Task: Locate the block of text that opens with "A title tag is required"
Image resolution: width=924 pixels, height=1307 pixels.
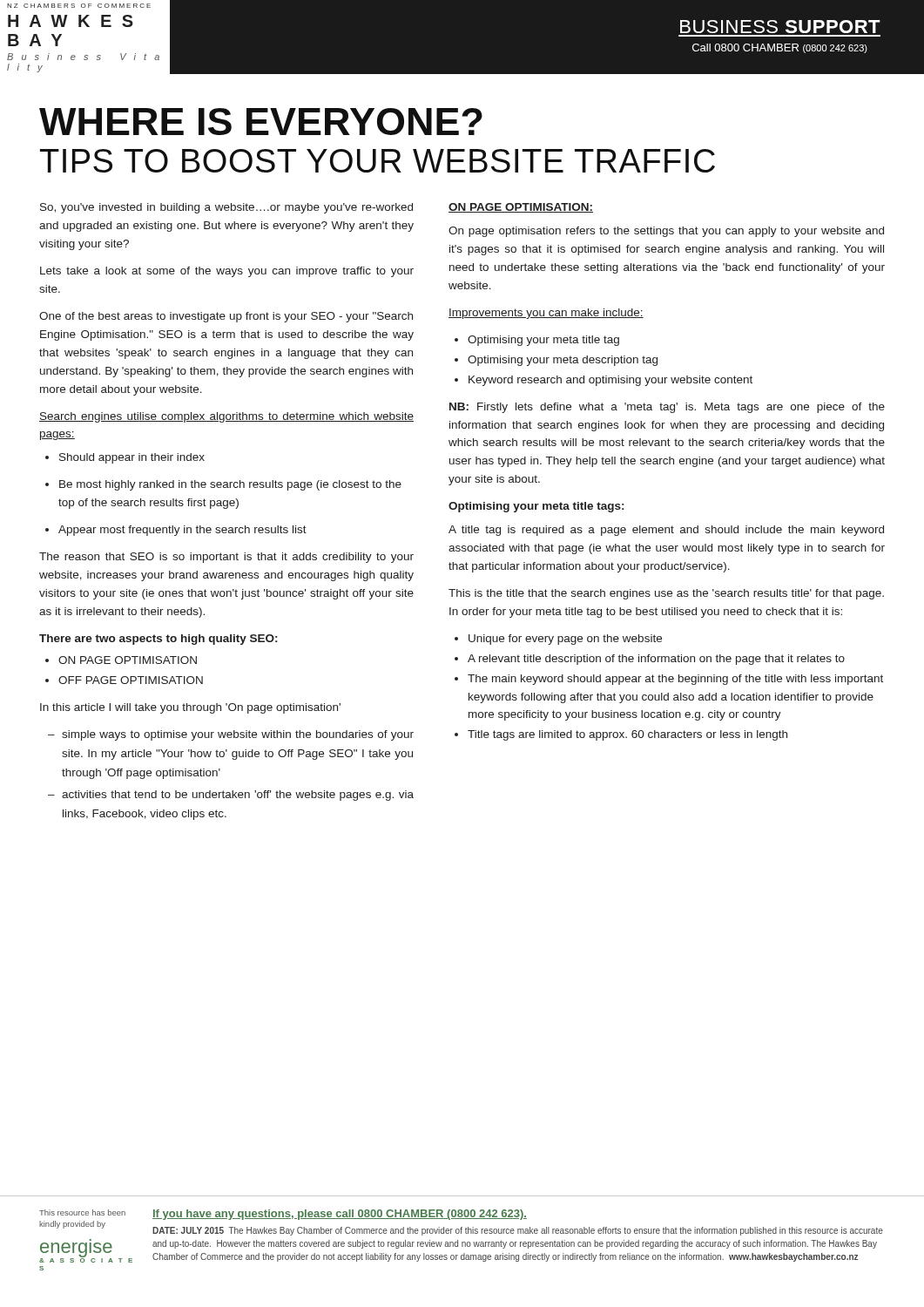Action: point(667,549)
